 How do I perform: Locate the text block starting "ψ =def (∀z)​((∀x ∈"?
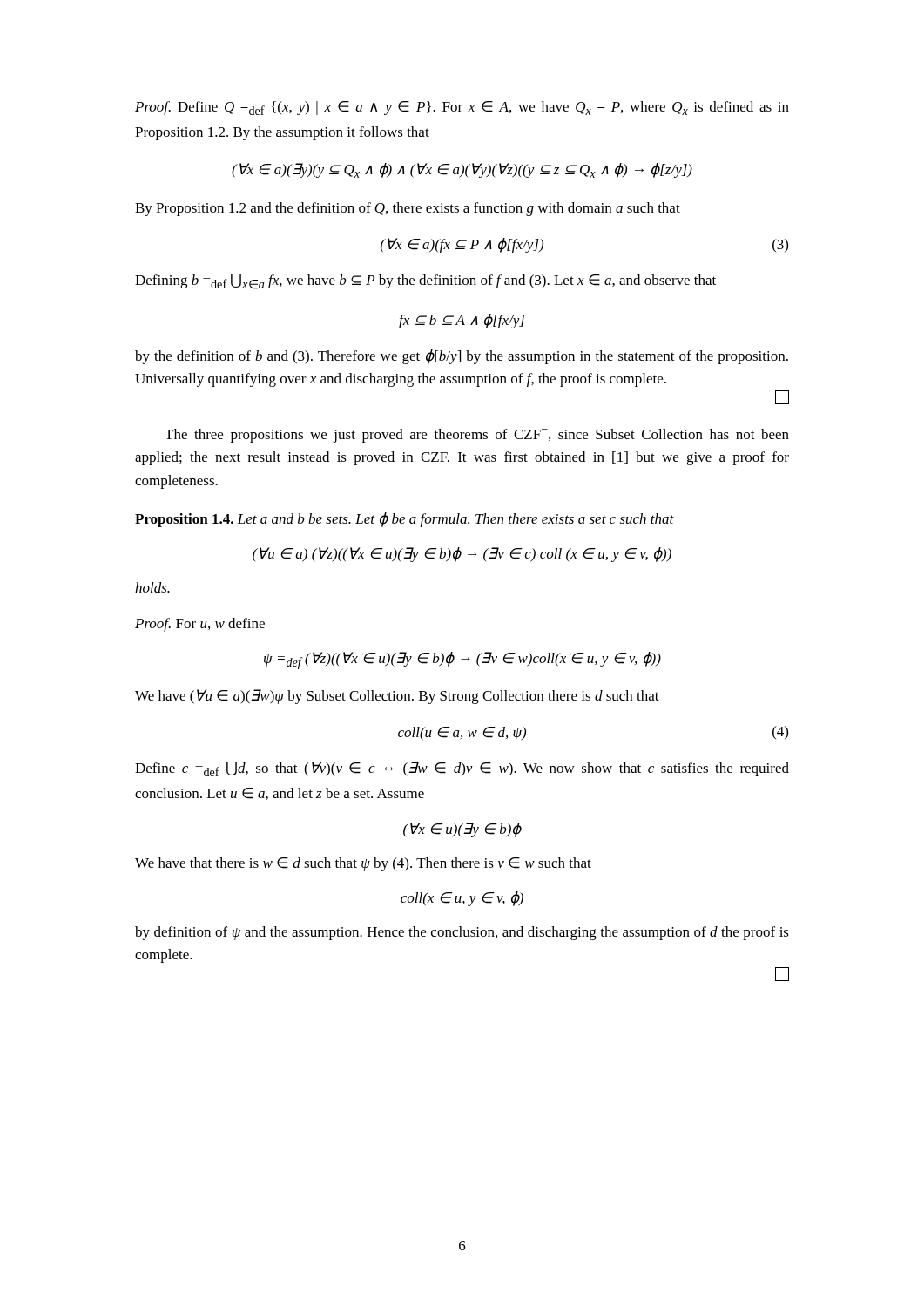coord(462,660)
